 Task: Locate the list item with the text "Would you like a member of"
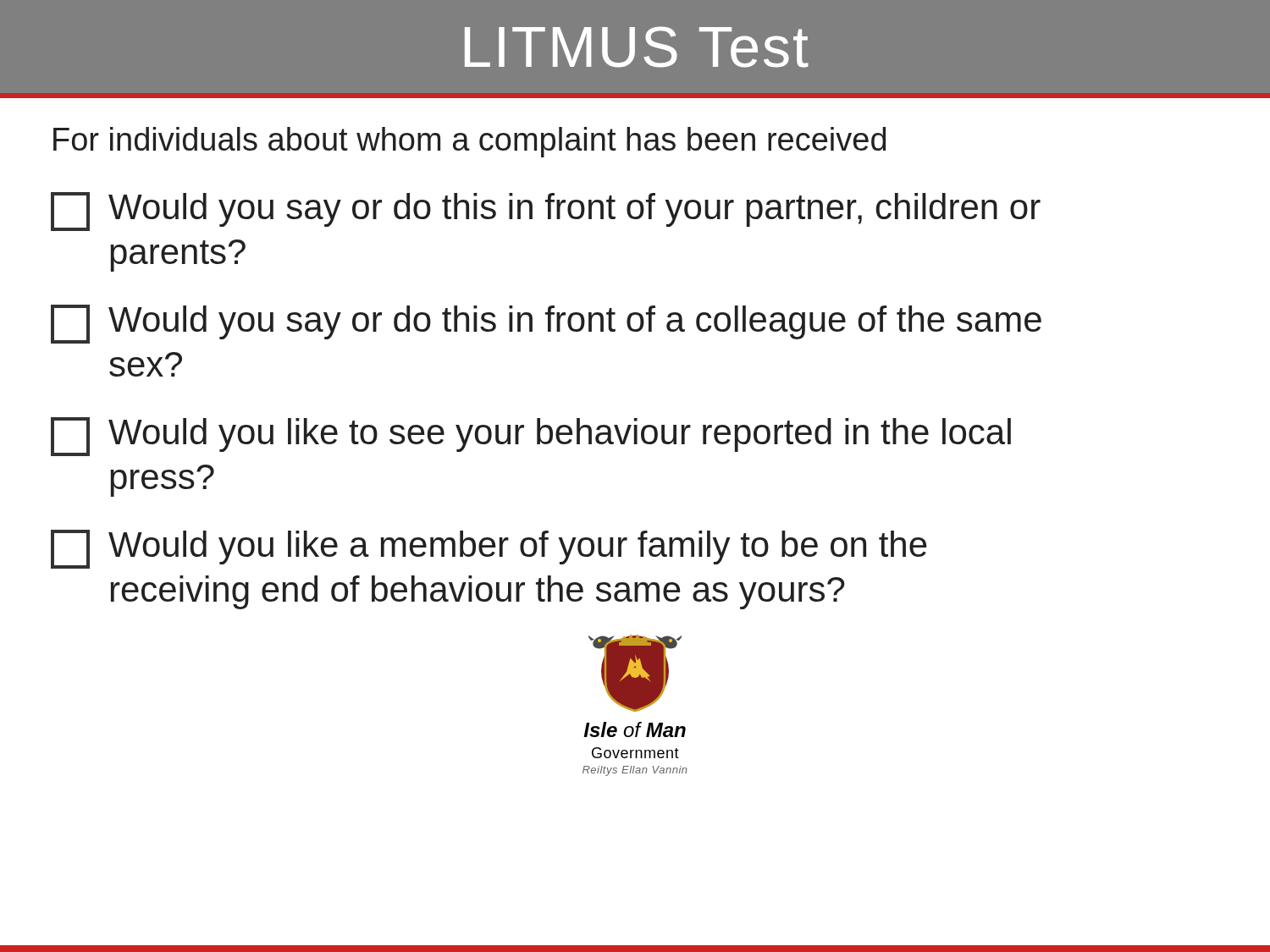[x=489, y=567]
